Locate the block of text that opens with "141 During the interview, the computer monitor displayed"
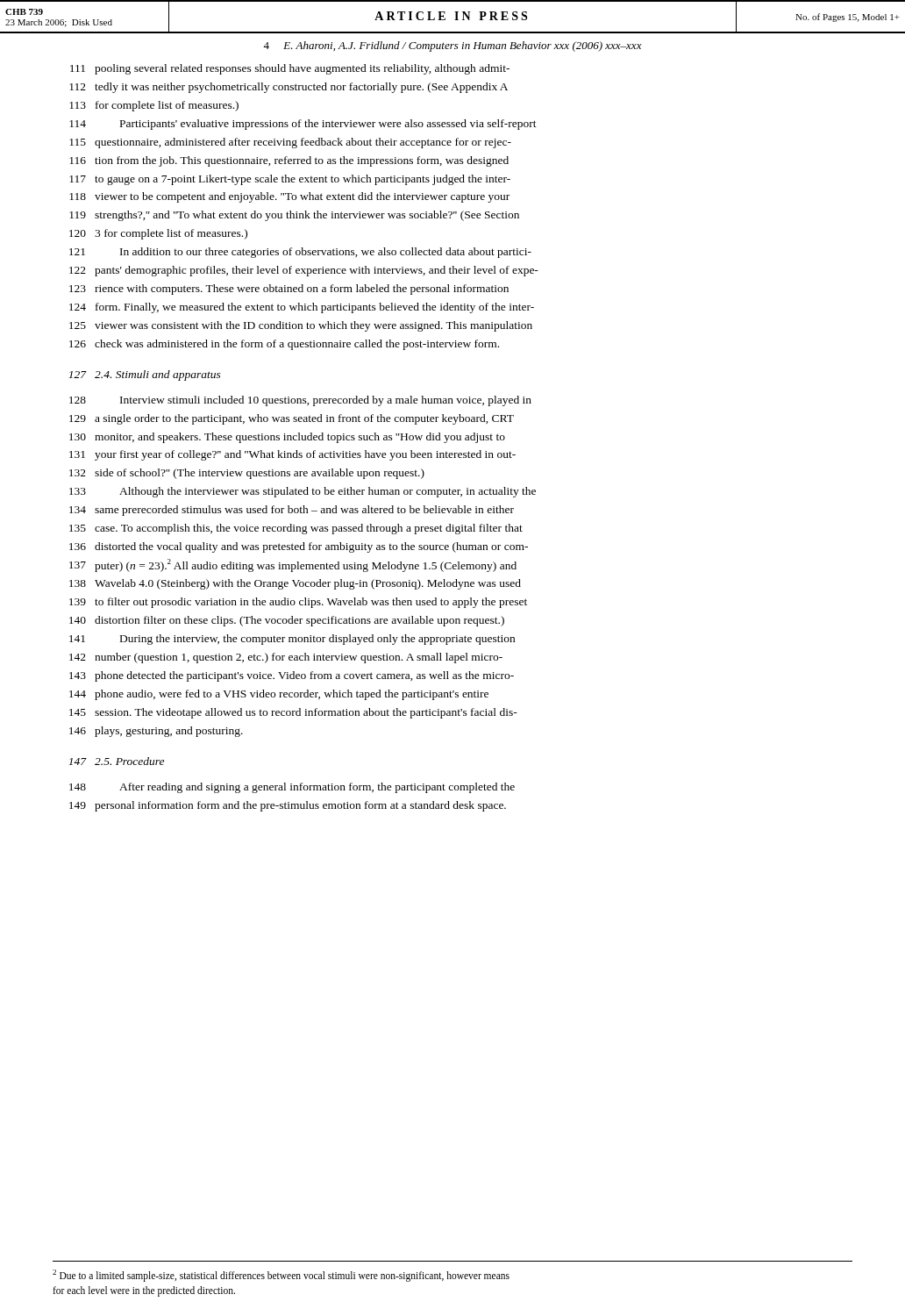Image resolution: width=905 pixels, height=1316 pixels. [452, 685]
